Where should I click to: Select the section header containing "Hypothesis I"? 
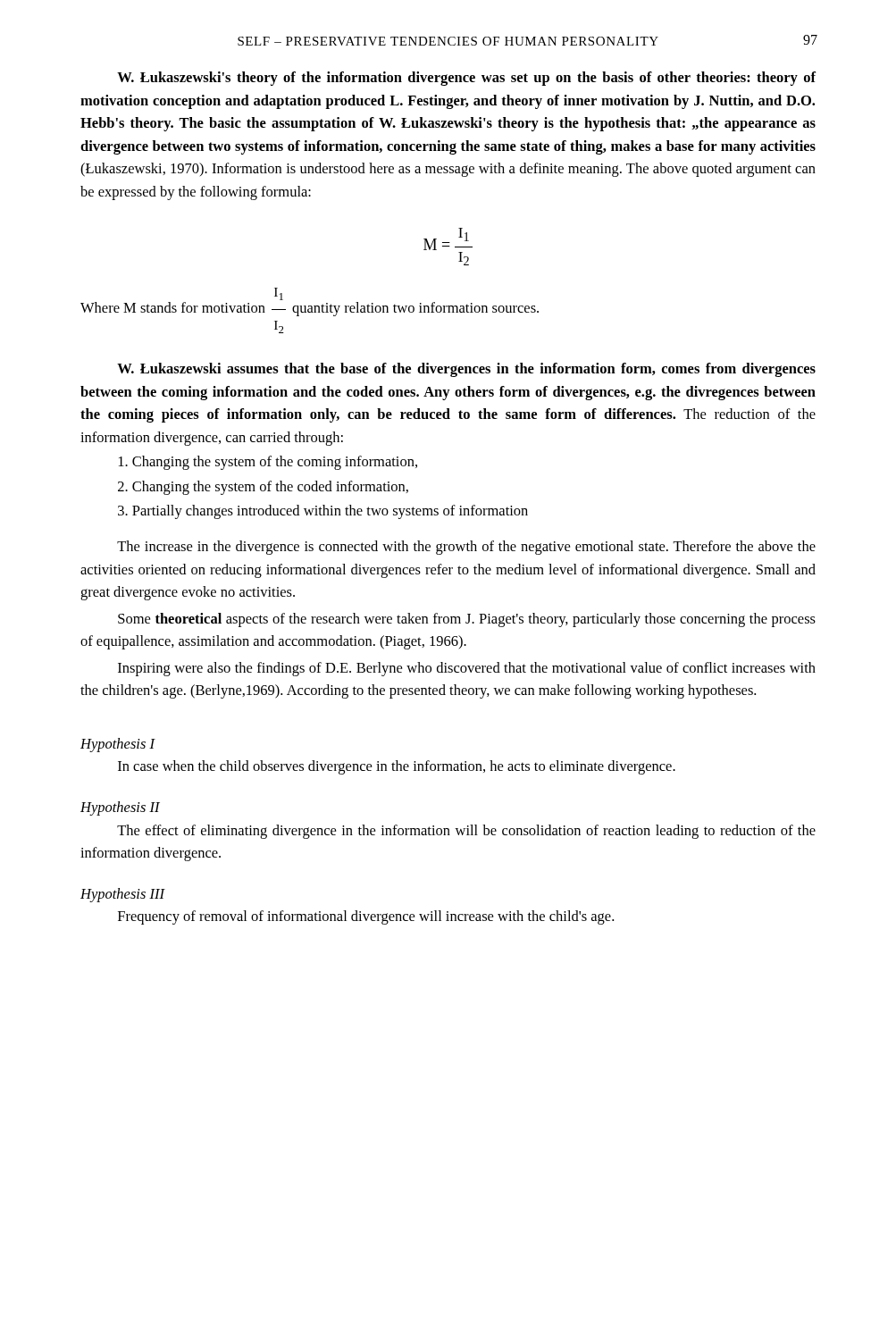[x=117, y=744]
